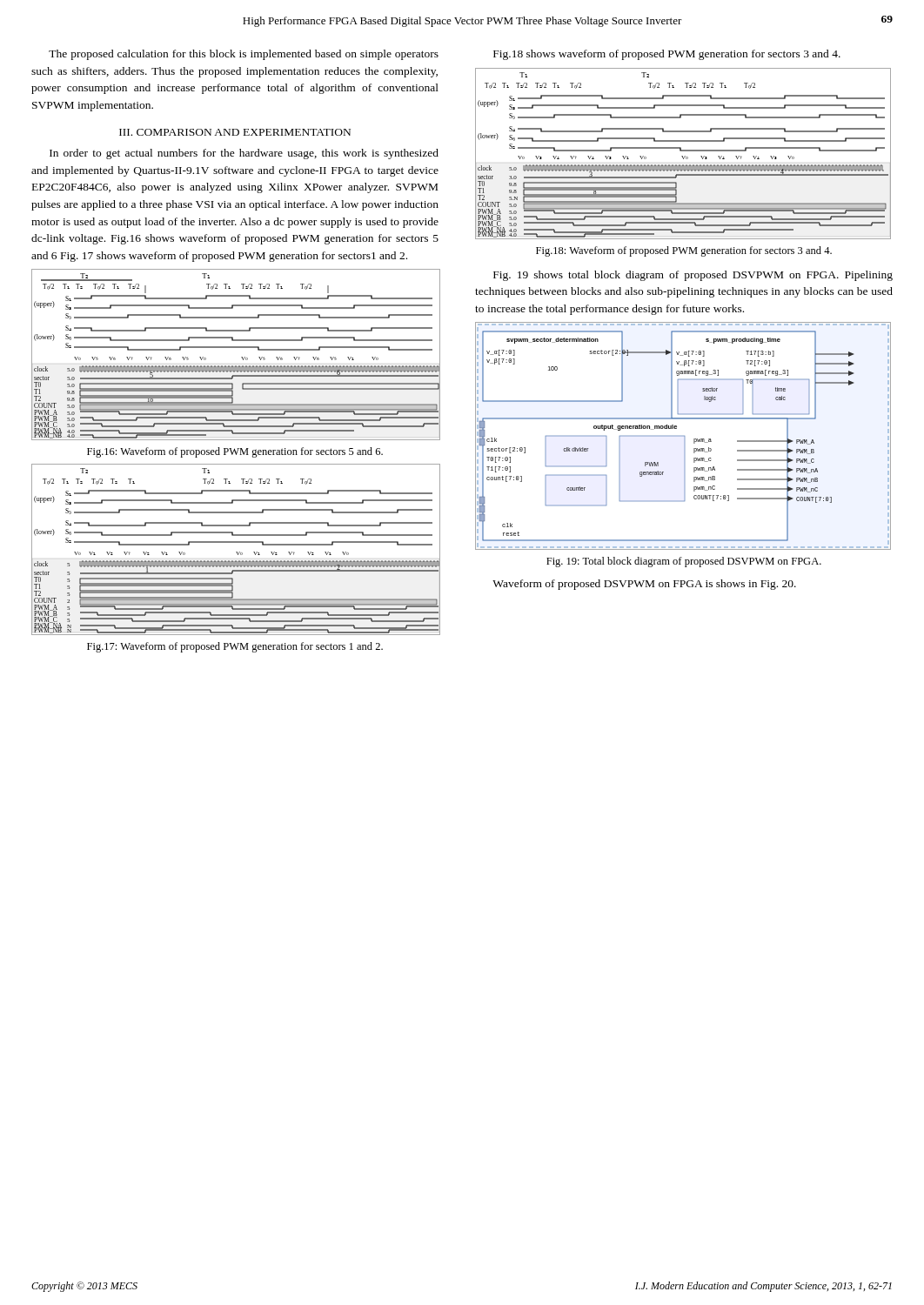Where is the passage that starts "Fig.18 shows waveform of proposed PWM generation for"?
Screen dimensions: 1305x924
[684, 54]
